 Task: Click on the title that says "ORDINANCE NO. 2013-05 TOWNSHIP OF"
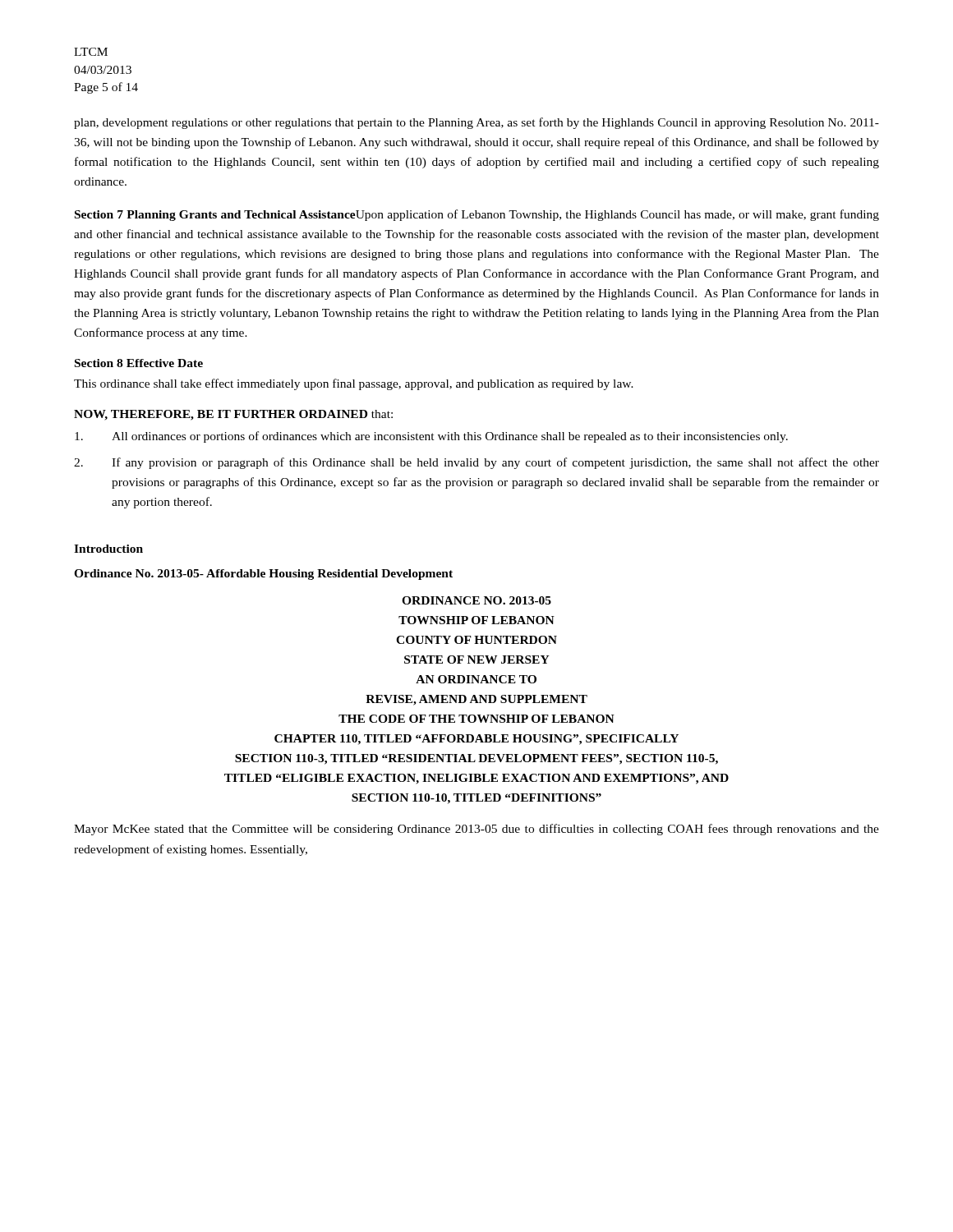pyautogui.click(x=476, y=699)
